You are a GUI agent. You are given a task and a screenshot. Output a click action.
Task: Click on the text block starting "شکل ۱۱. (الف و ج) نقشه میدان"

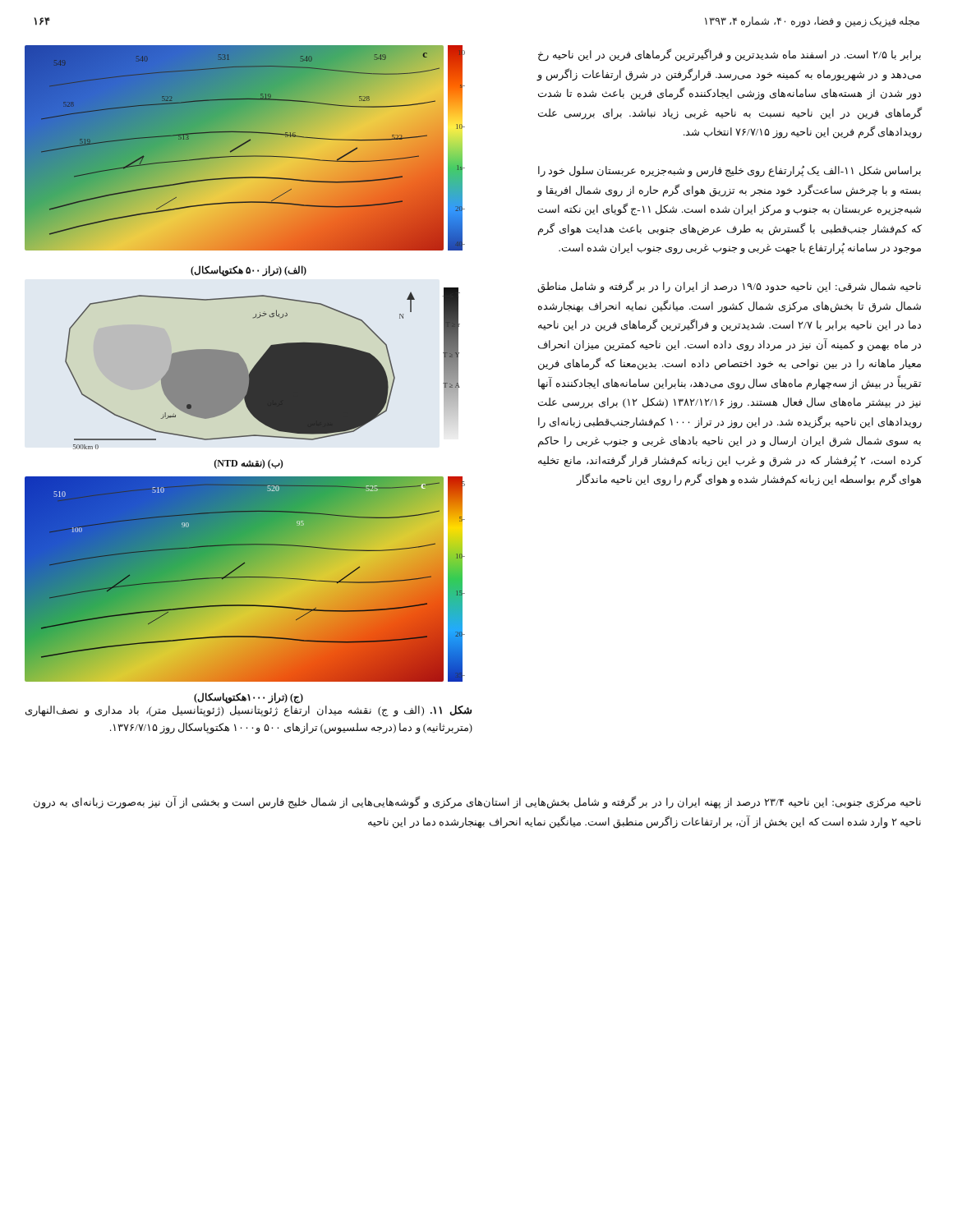click(x=249, y=719)
